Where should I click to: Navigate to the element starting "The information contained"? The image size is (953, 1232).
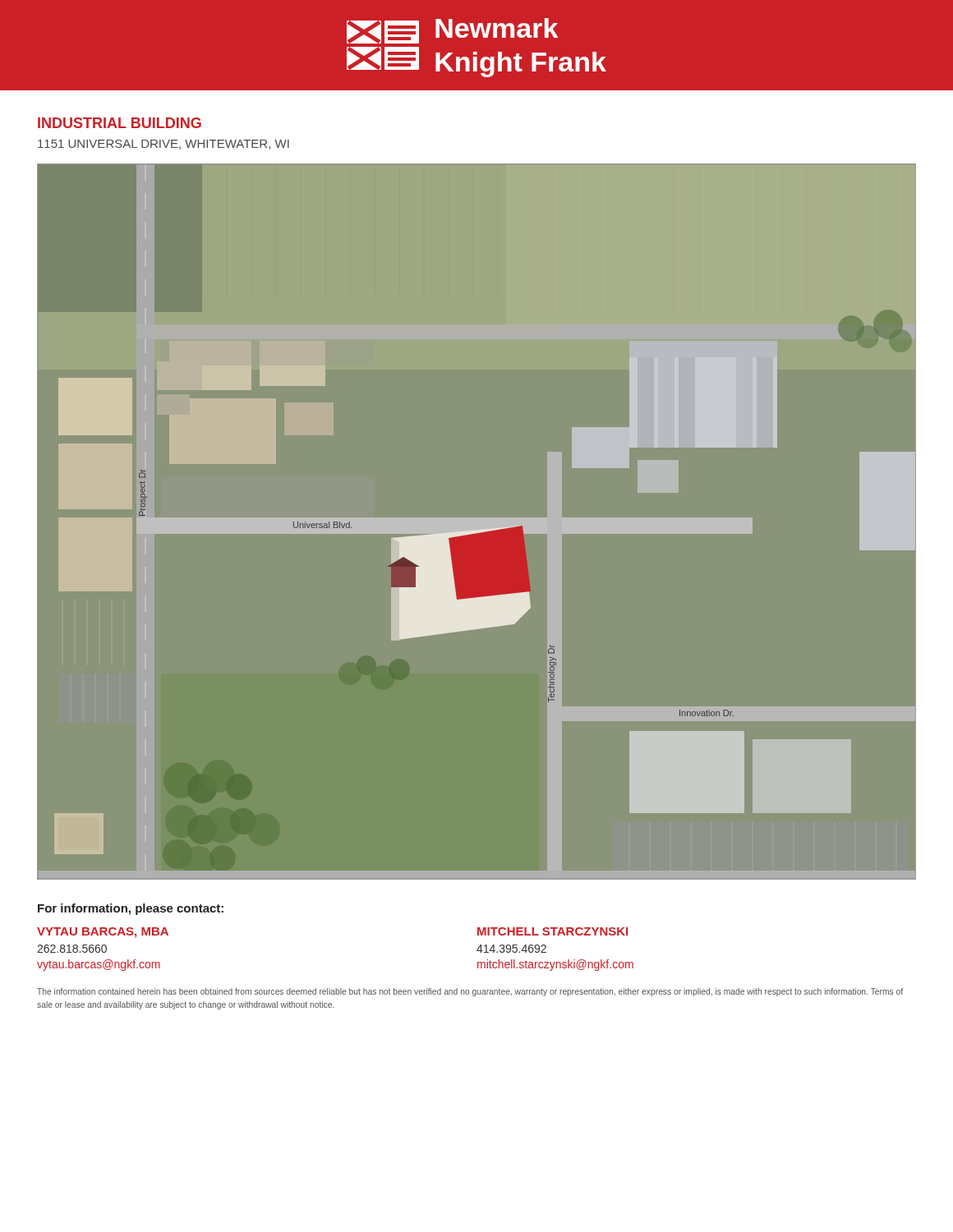pos(470,998)
